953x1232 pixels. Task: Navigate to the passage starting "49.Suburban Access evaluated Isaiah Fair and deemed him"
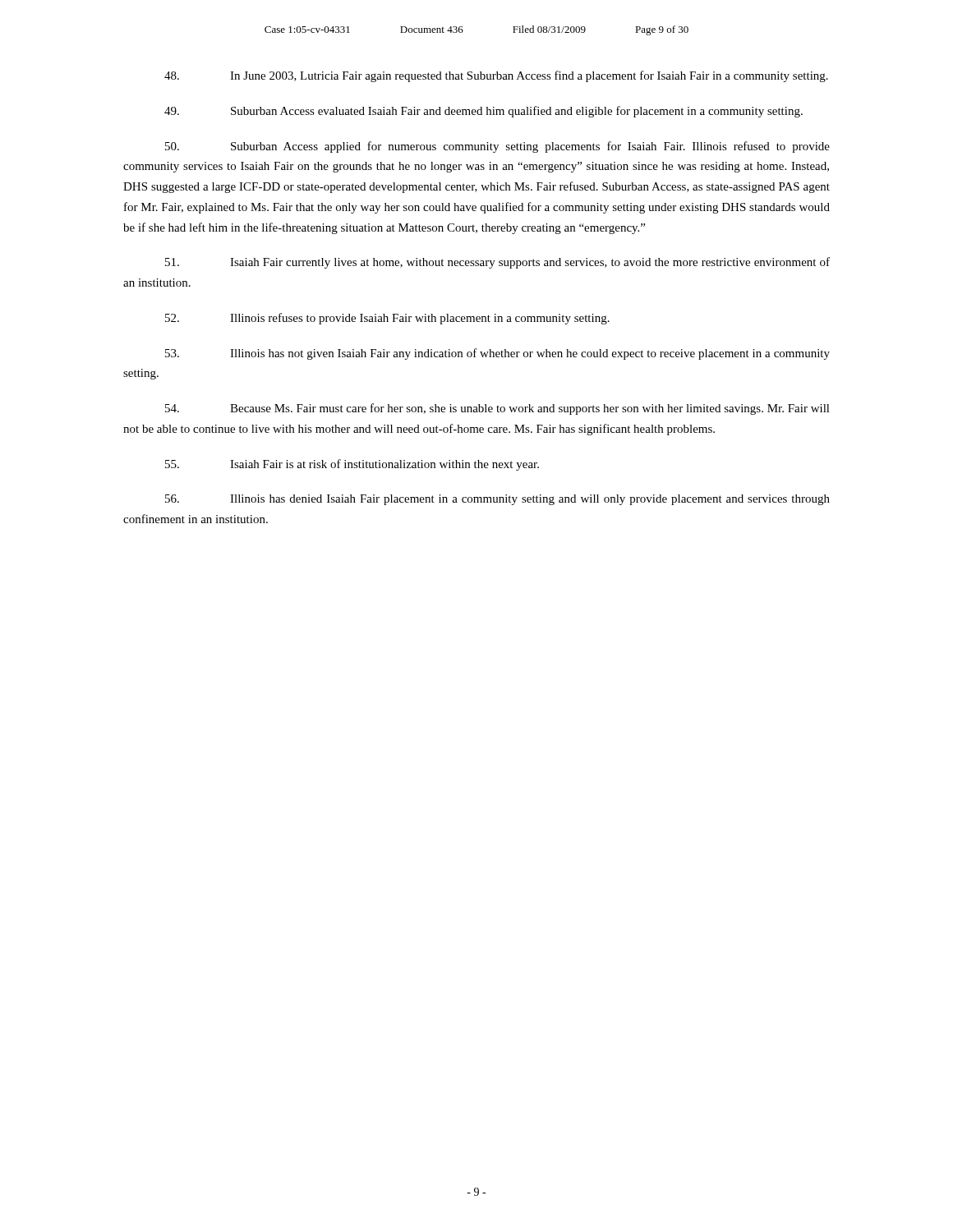pos(463,111)
